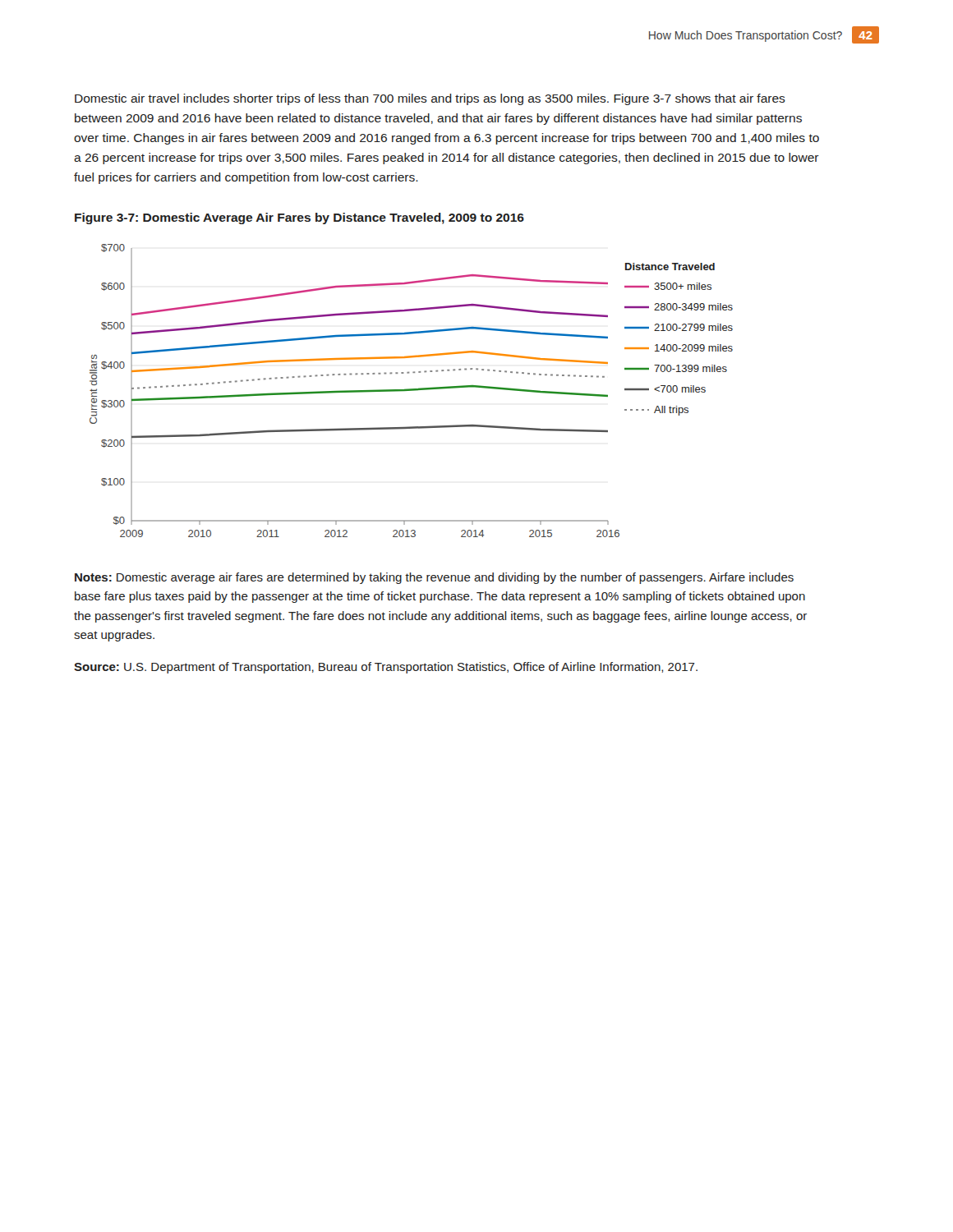Select the text block starting "Source: U.S. Department"
The image size is (953, 1232).
pos(386,667)
